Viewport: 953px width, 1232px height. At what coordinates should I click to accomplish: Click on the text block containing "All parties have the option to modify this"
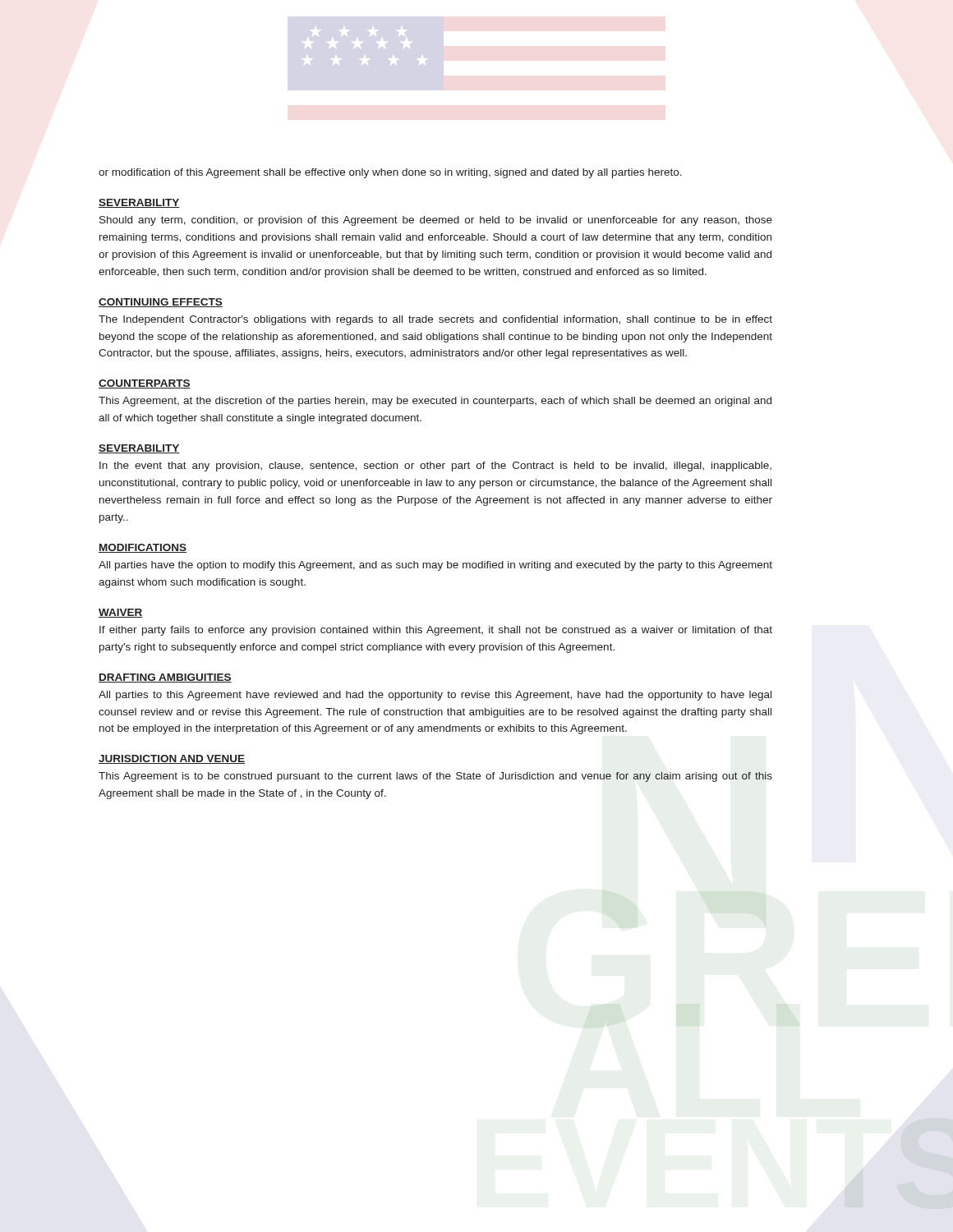tap(435, 573)
